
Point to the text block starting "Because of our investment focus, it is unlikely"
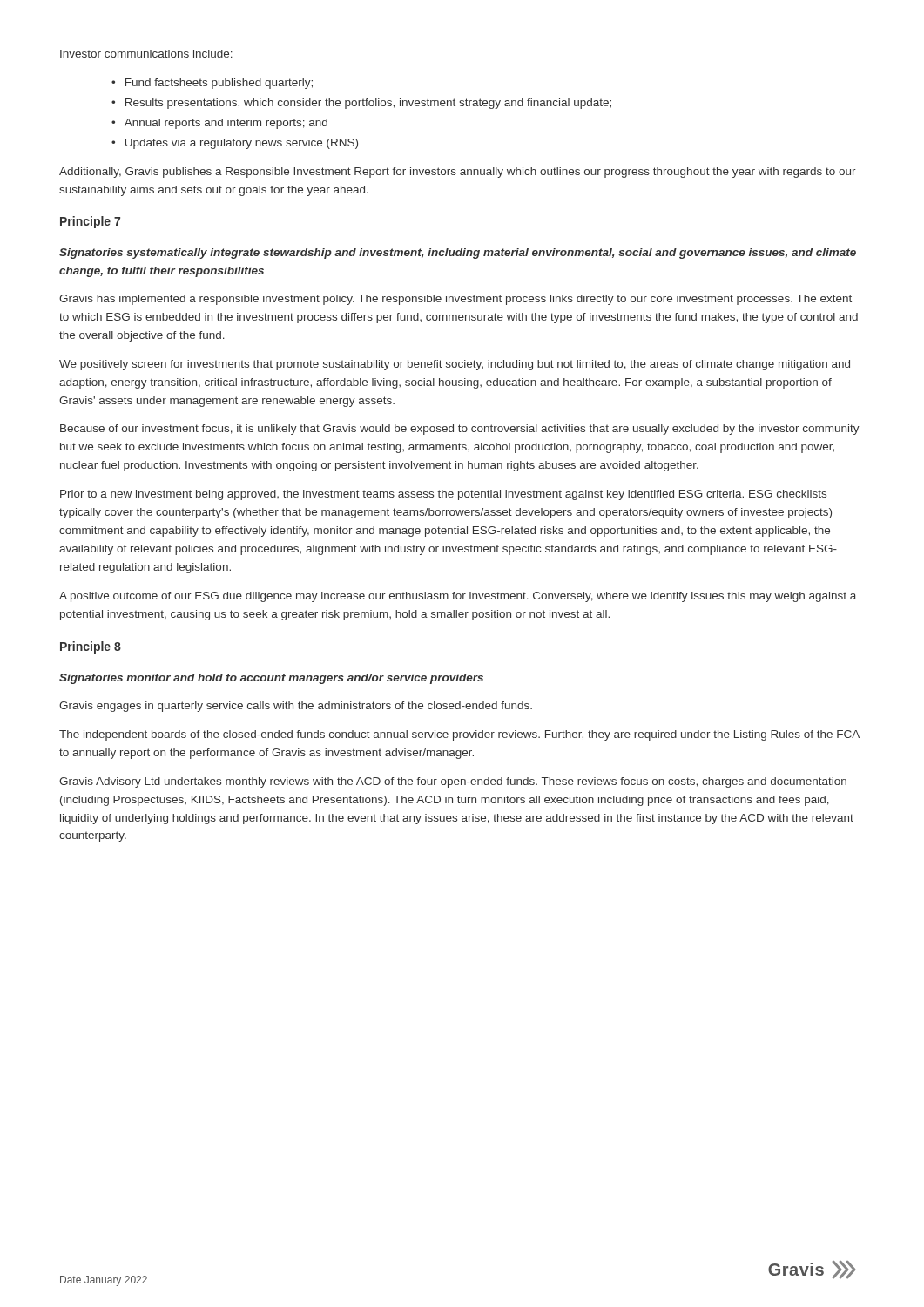point(459,447)
